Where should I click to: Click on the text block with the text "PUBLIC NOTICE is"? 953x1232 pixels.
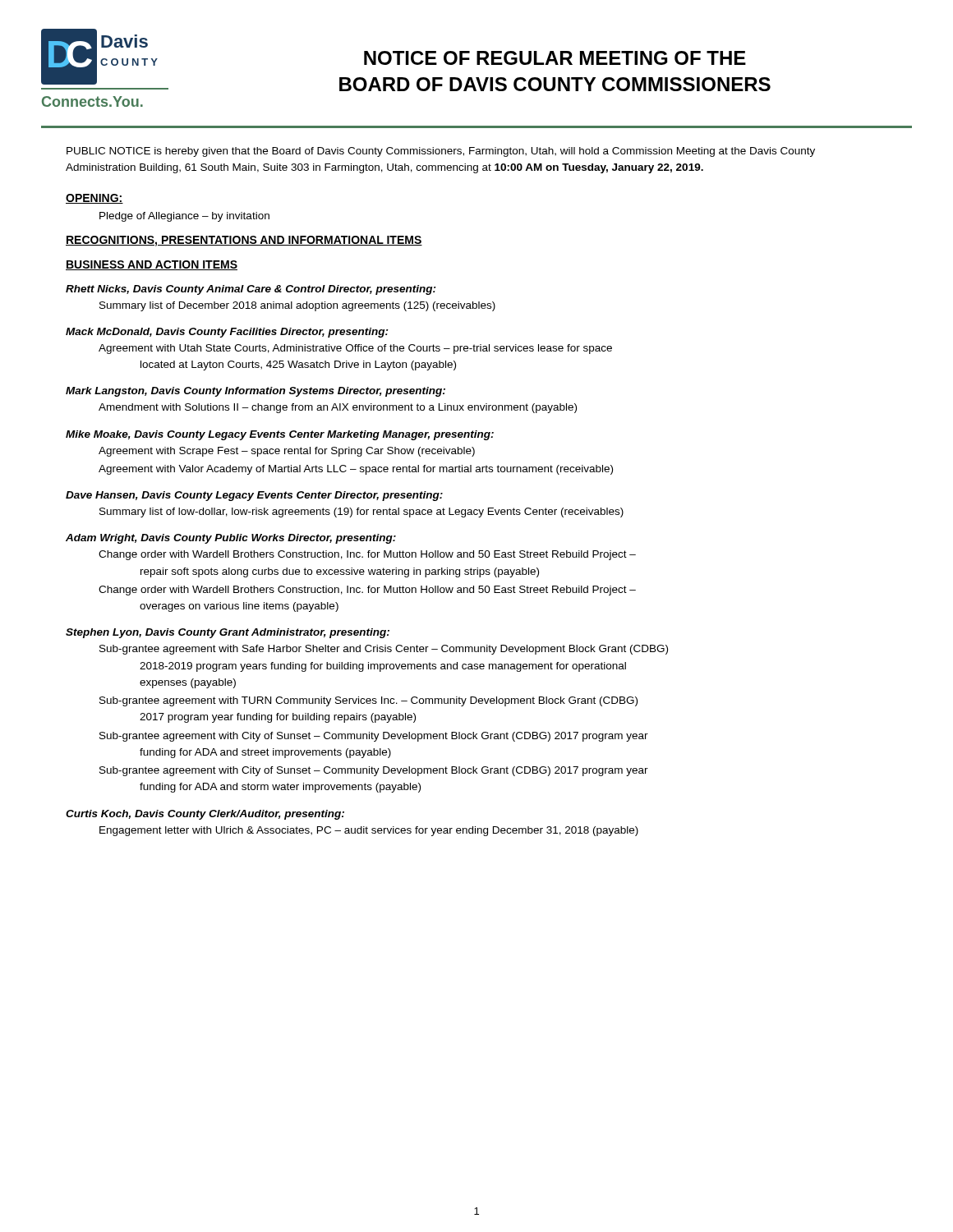pyautogui.click(x=441, y=159)
